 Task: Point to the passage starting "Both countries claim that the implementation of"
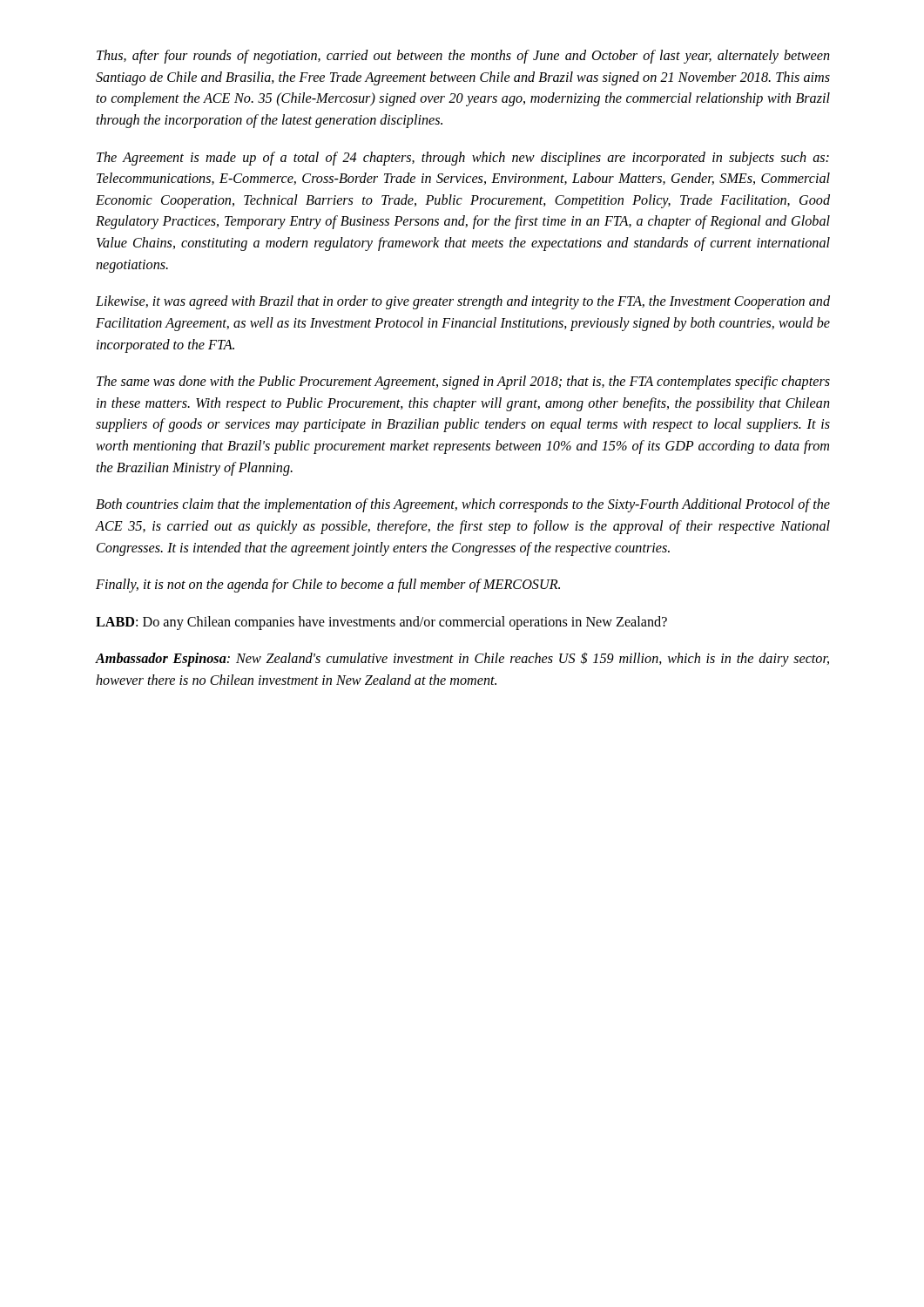coord(463,526)
